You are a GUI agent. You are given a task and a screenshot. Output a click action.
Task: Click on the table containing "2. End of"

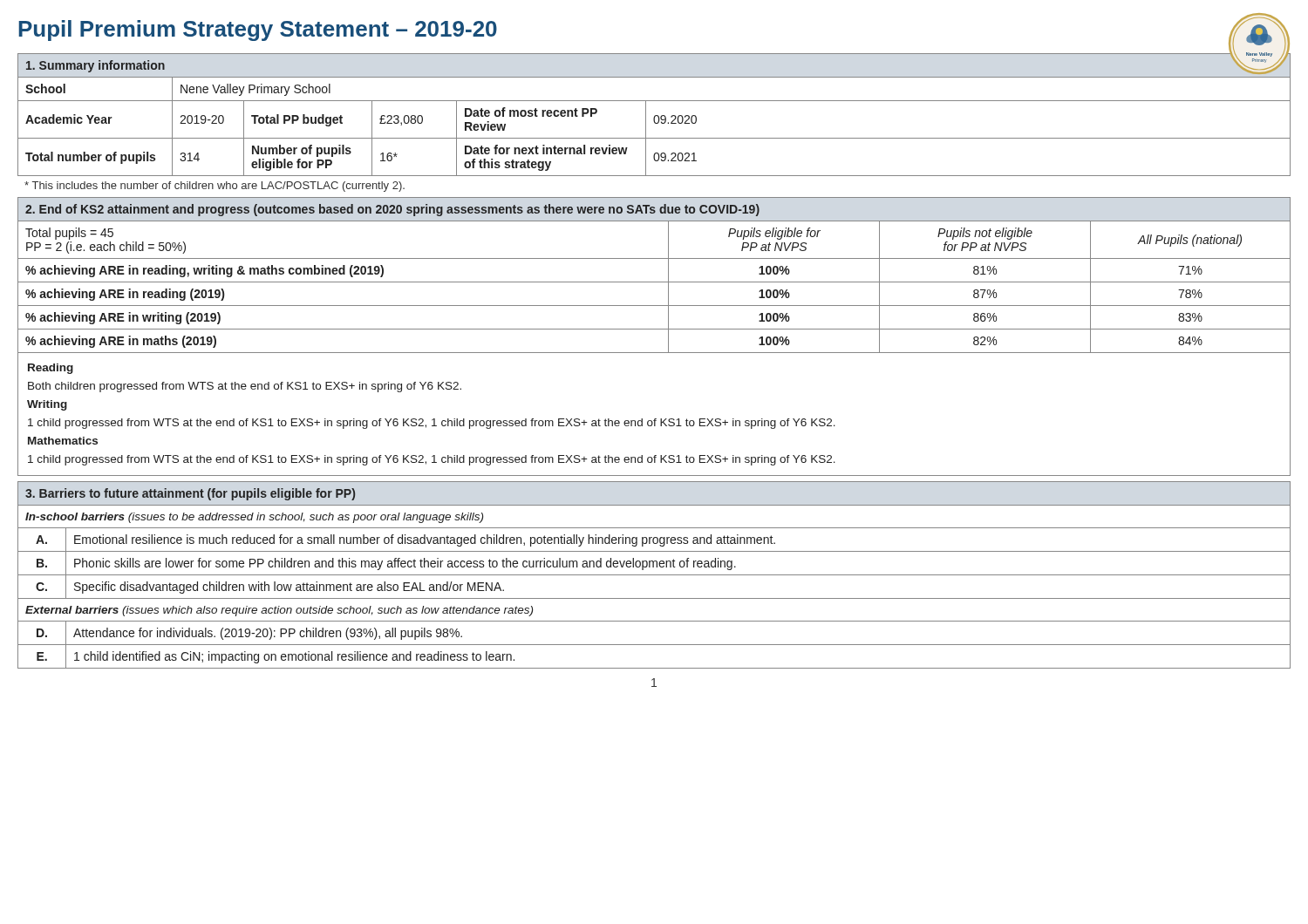(654, 275)
